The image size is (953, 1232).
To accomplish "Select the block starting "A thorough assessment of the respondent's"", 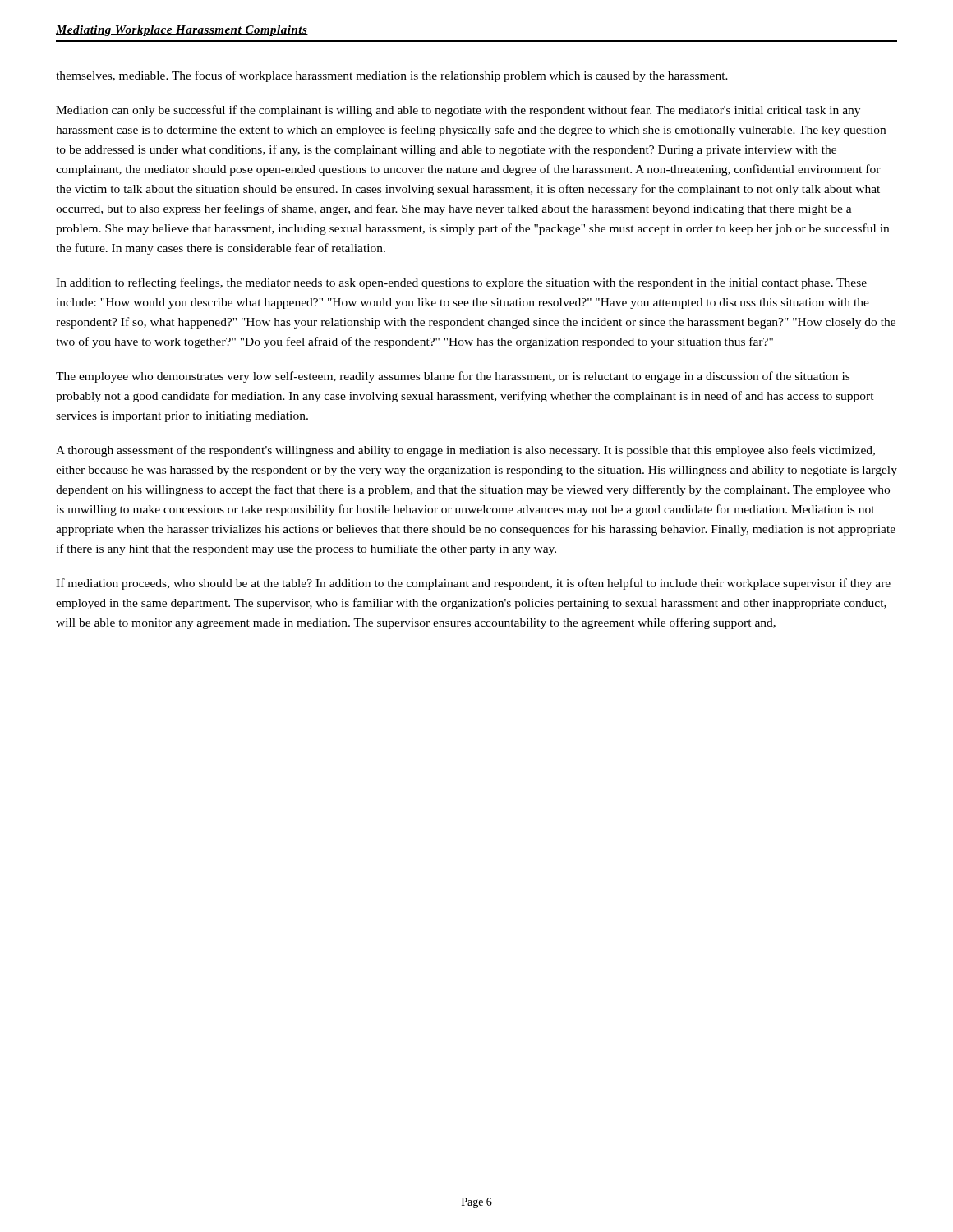I will coord(476,499).
